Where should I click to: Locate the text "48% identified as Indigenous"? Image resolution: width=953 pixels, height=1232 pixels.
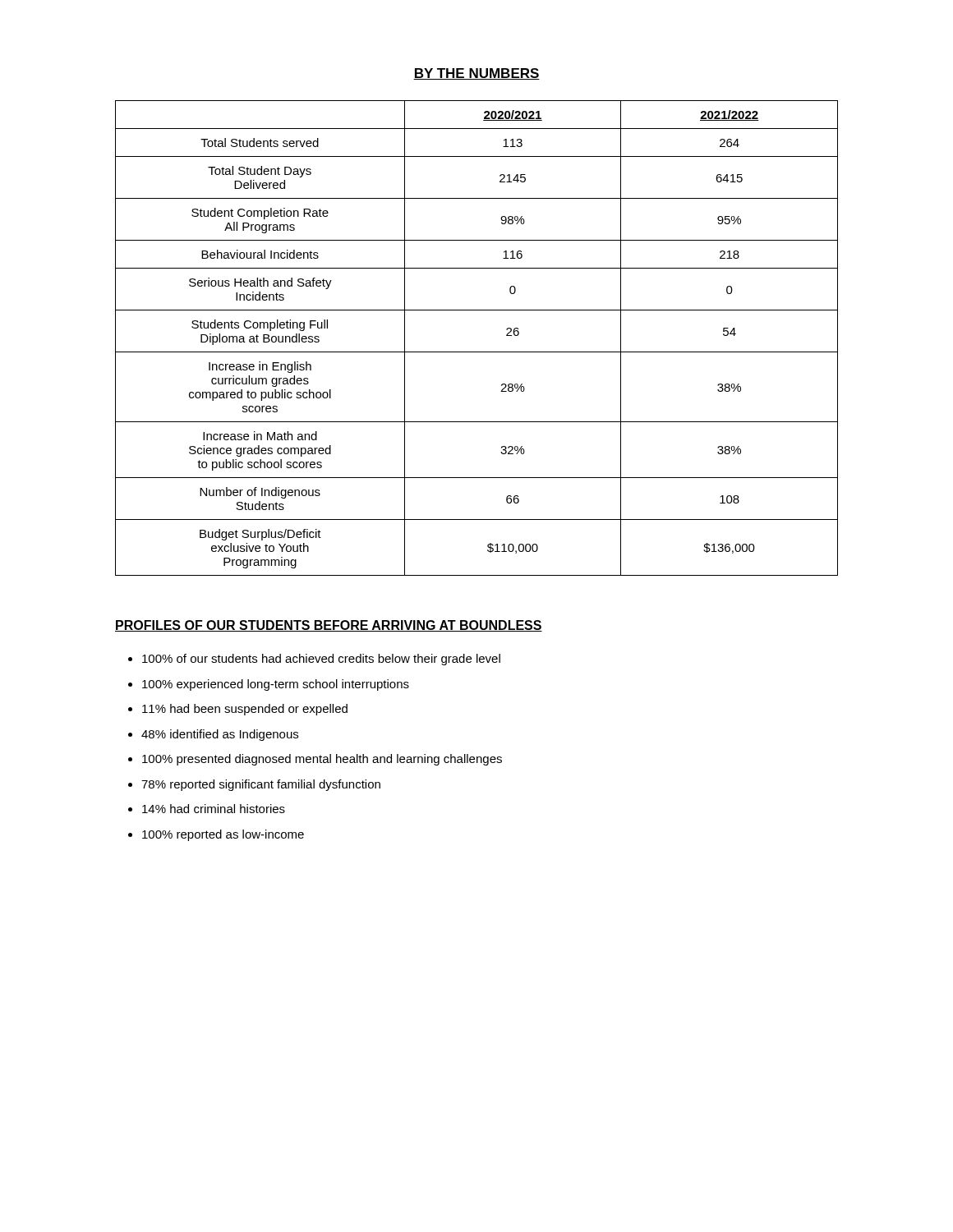[220, 733]
